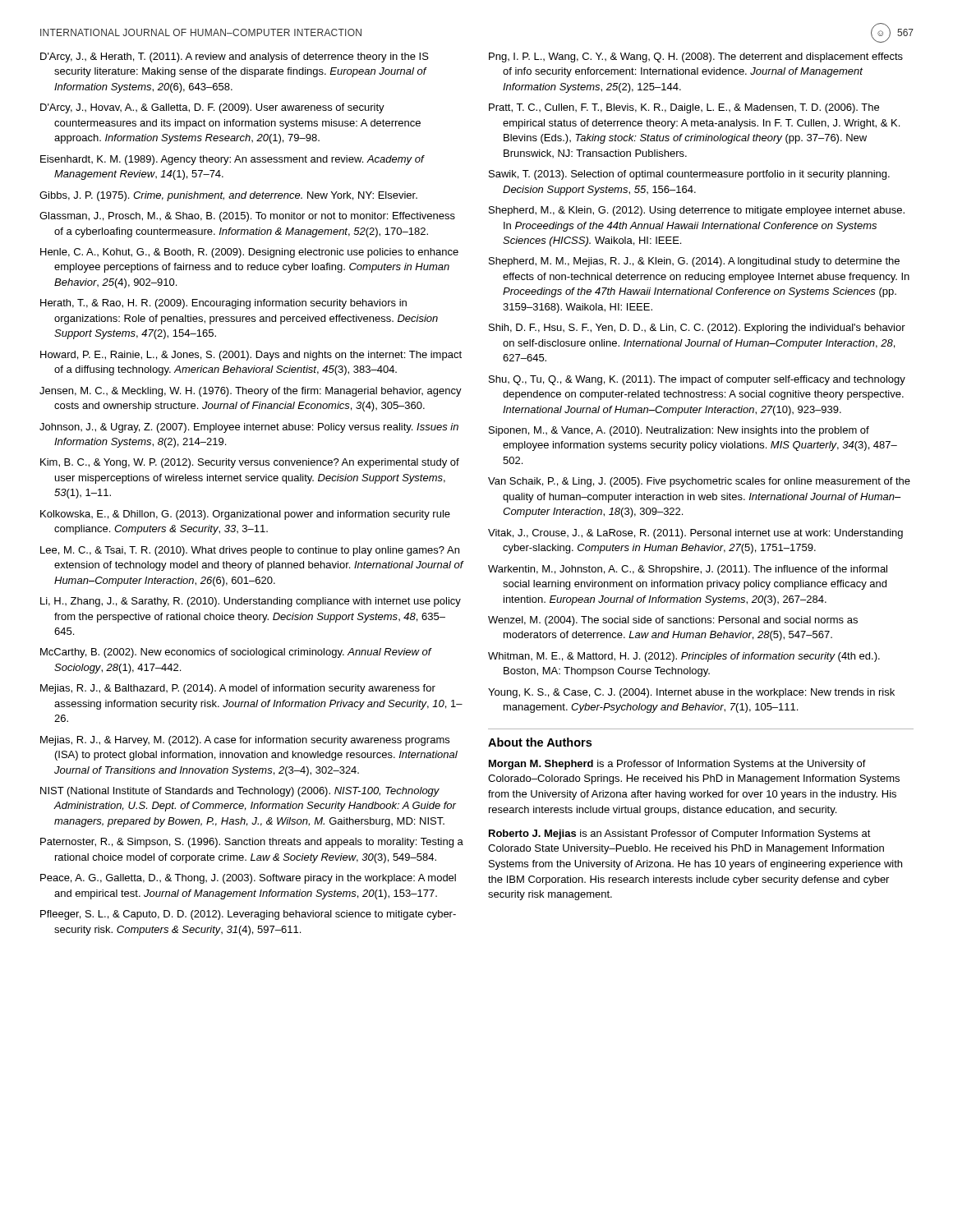Image resolution: width=953 pixels, height=1232 pixels.
Task: Click on the text starting "Whitman, M. E.,"
Action: [x=684, y=663]
